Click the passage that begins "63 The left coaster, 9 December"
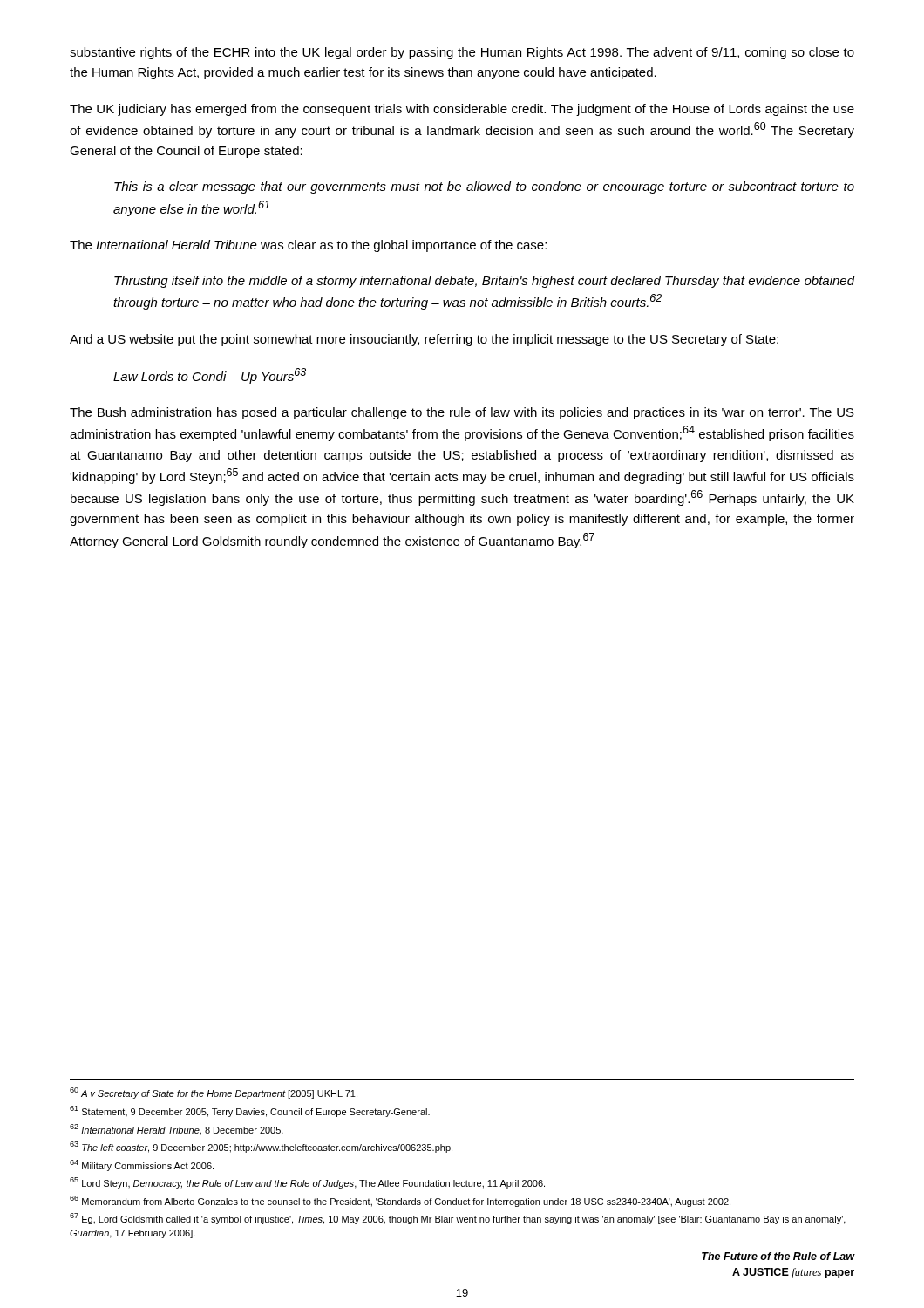The height and width of the screenshot is (1308, 924). click(x=462, y=1147)
